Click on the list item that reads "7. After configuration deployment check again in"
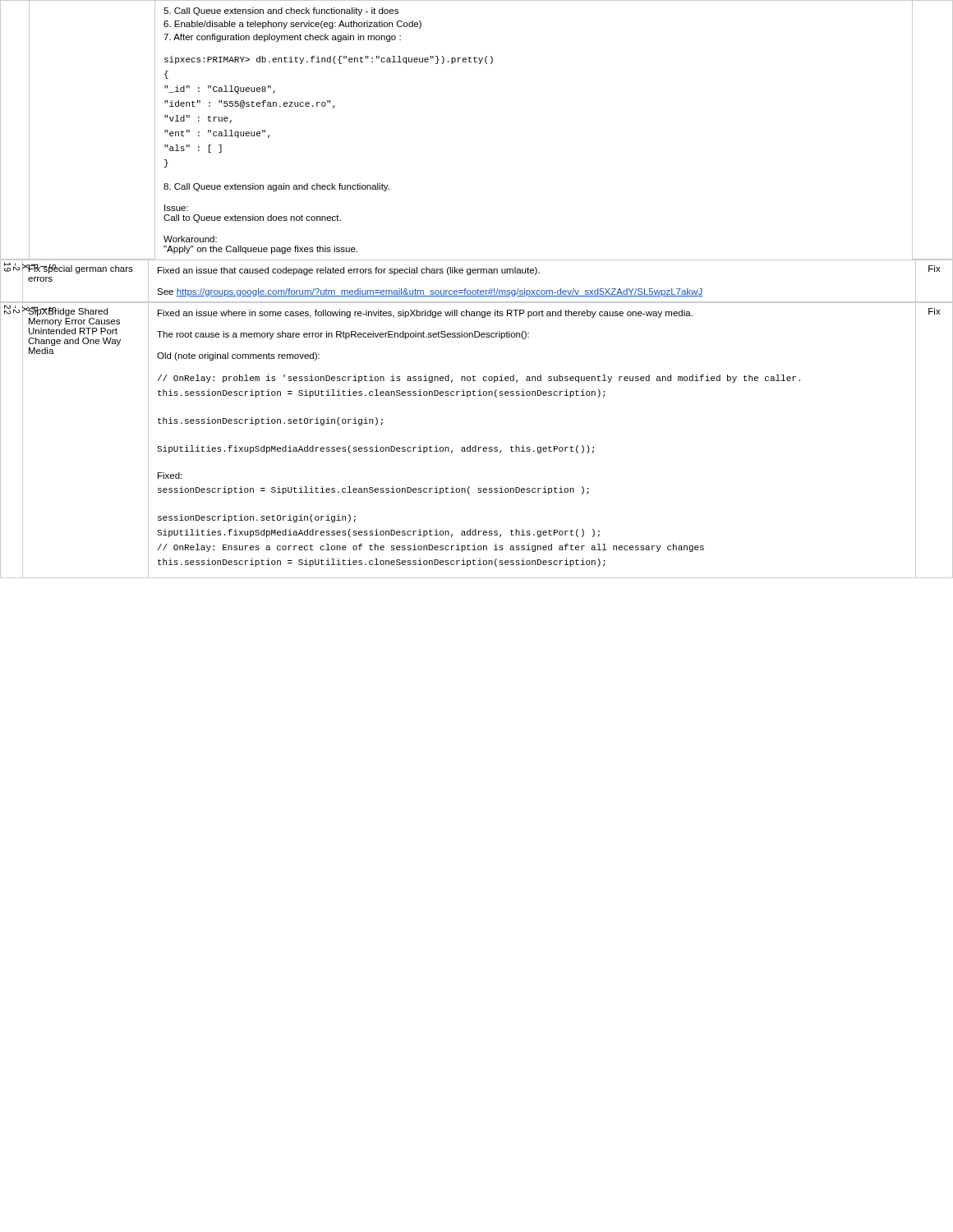This screenshot has width=953, height=1232. pyautogui.click(x=282, y=37)
